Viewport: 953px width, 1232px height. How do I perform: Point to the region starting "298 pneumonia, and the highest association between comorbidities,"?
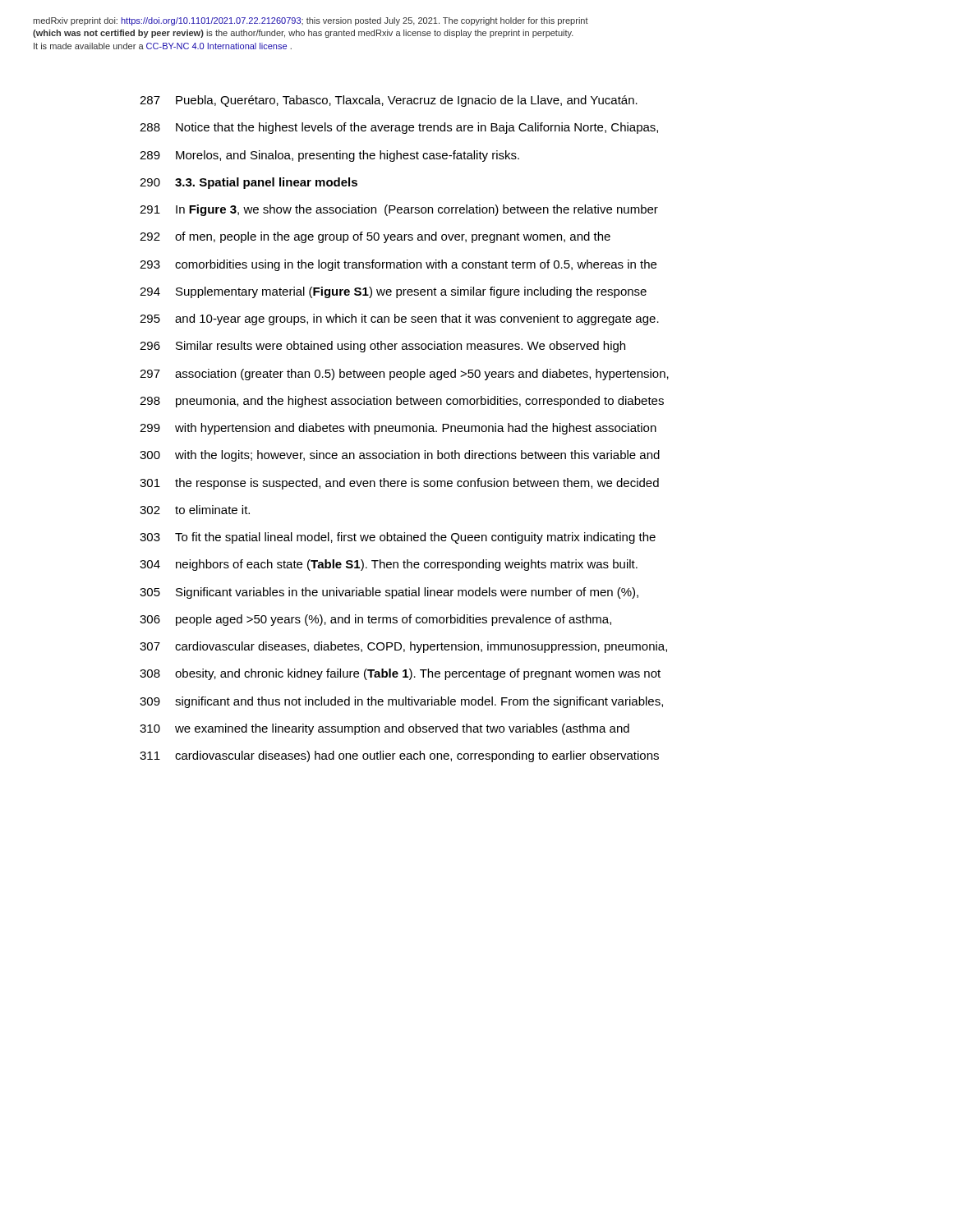(501, 400)
